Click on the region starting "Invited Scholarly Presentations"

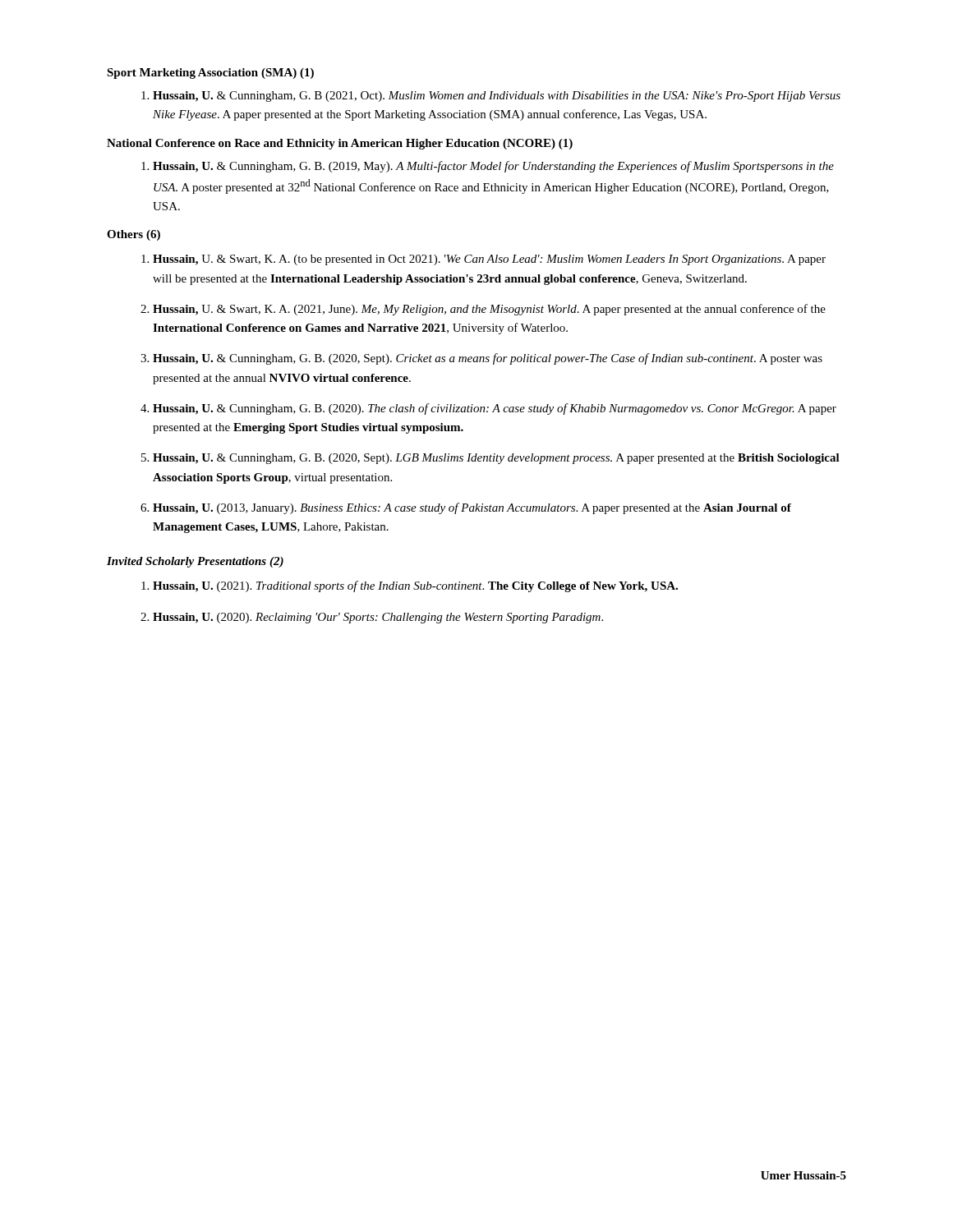coord(195,561)
